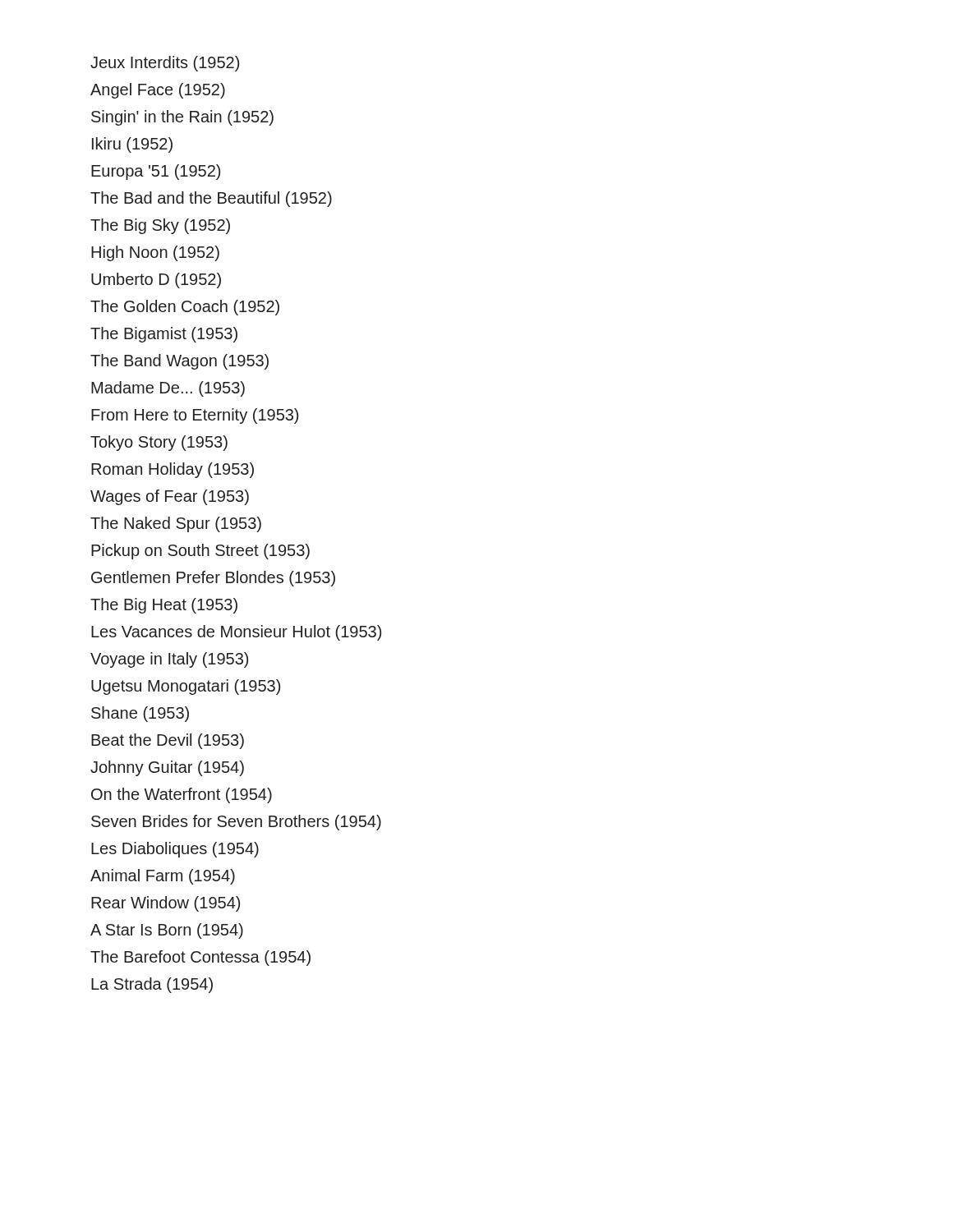The image size is (953, 1232).
Task: Select the passage starting "Roman Holiday (1953)"
Action: tap(173, 470)
